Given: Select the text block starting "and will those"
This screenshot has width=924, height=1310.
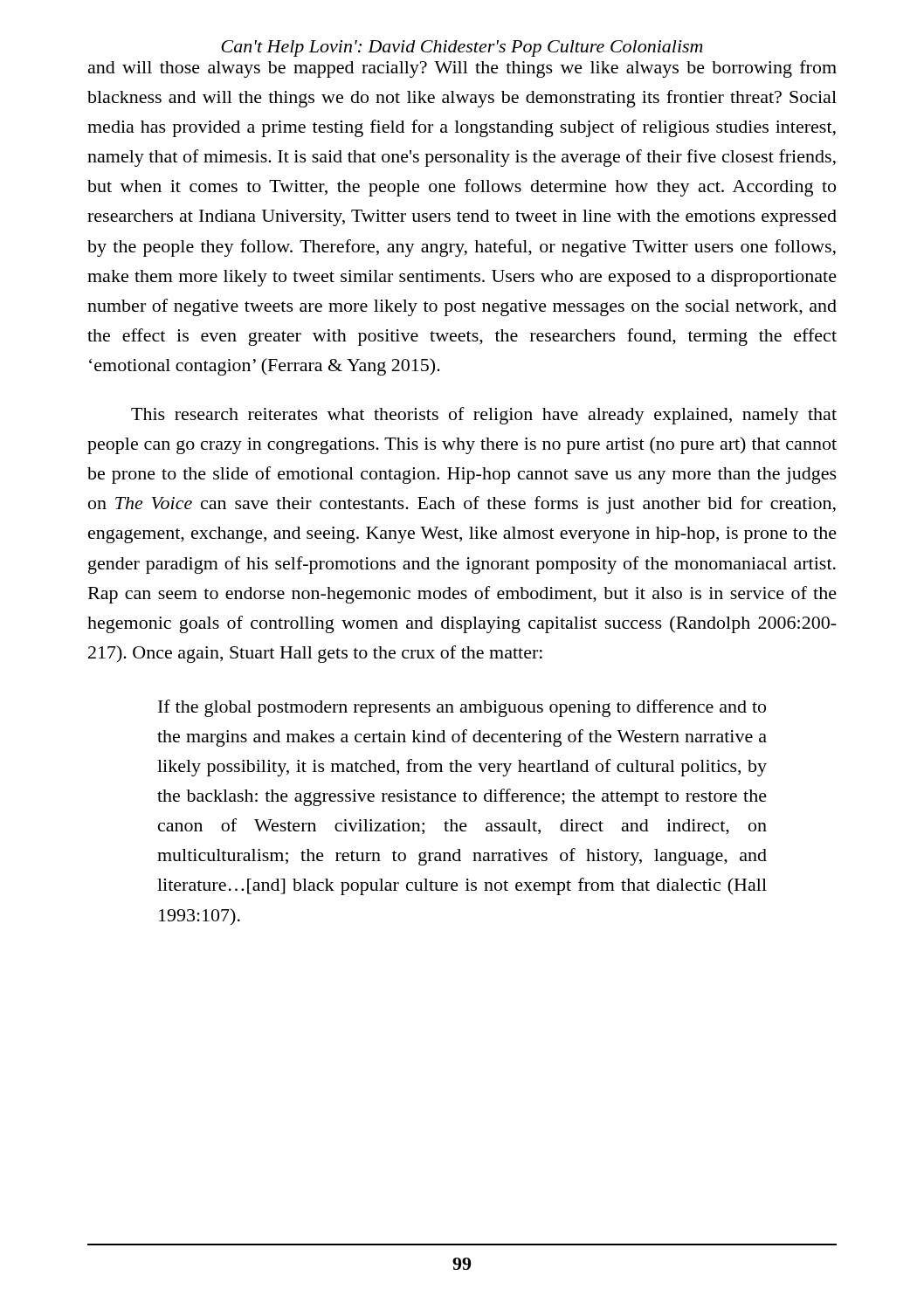Looking at the screenshot, I should (462, 216).
